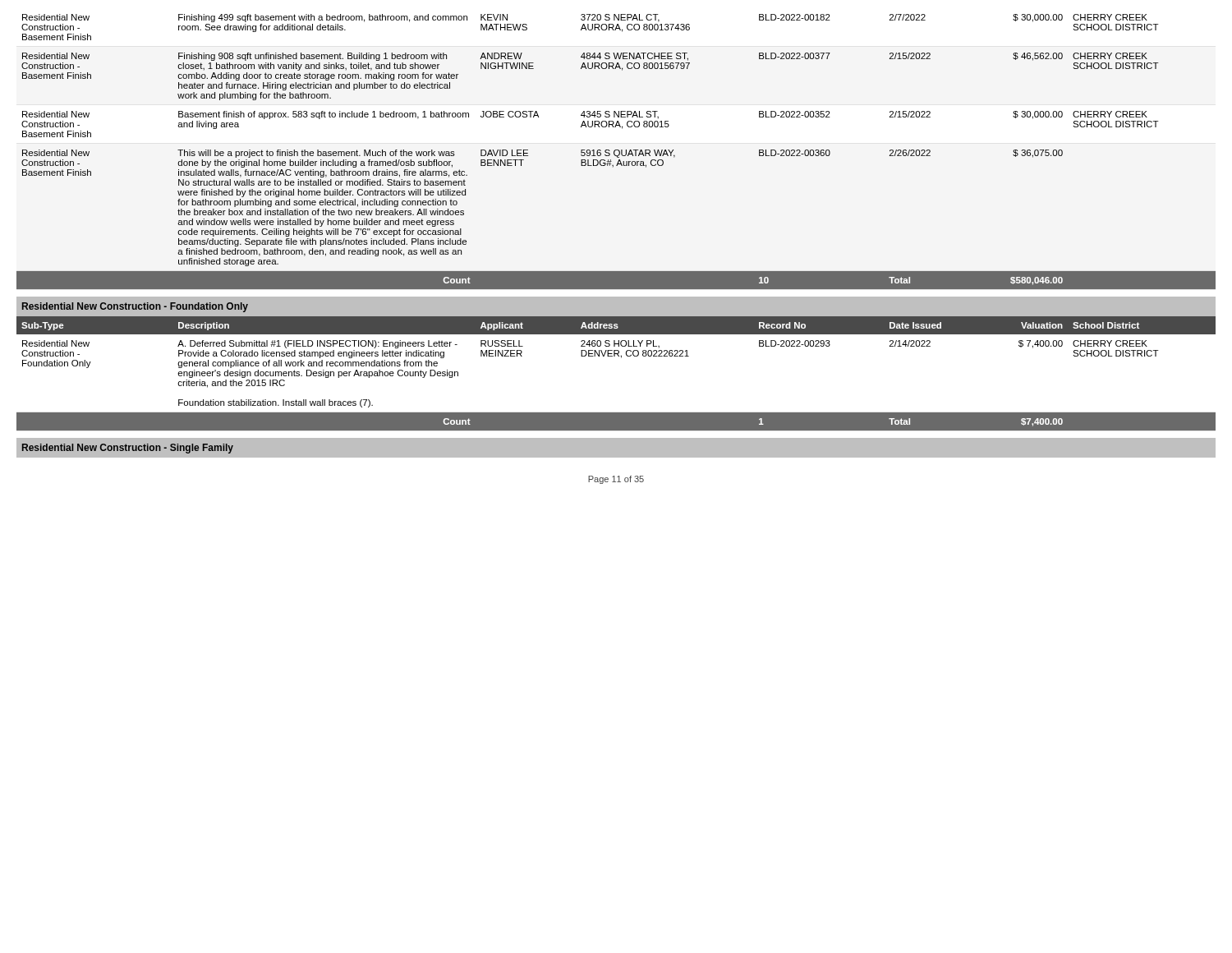Select the section header that says "Residential New Construction - Single"

point(127,448)
